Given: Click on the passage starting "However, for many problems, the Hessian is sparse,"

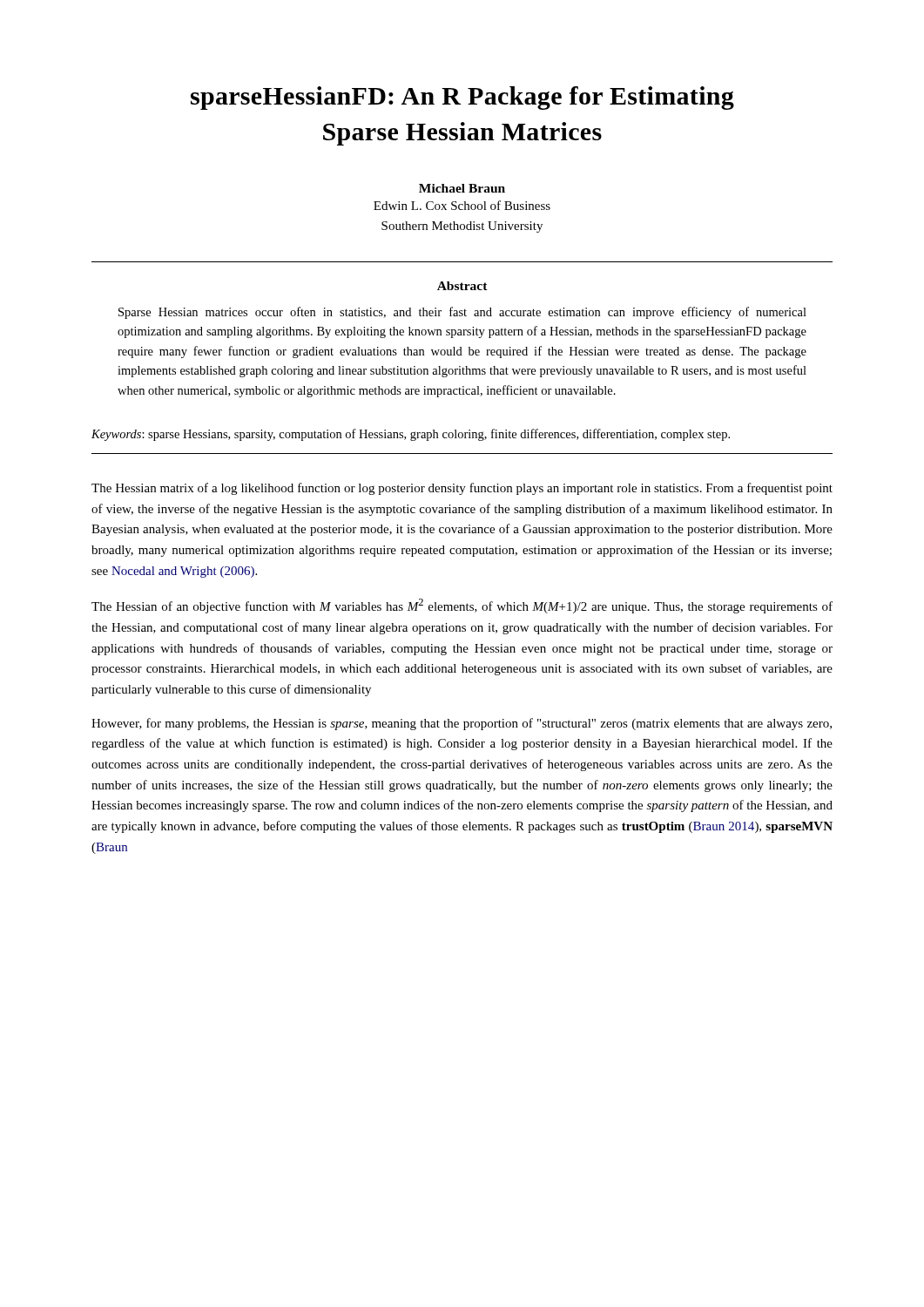Looking at the screenshot, I should coord(462,785).
